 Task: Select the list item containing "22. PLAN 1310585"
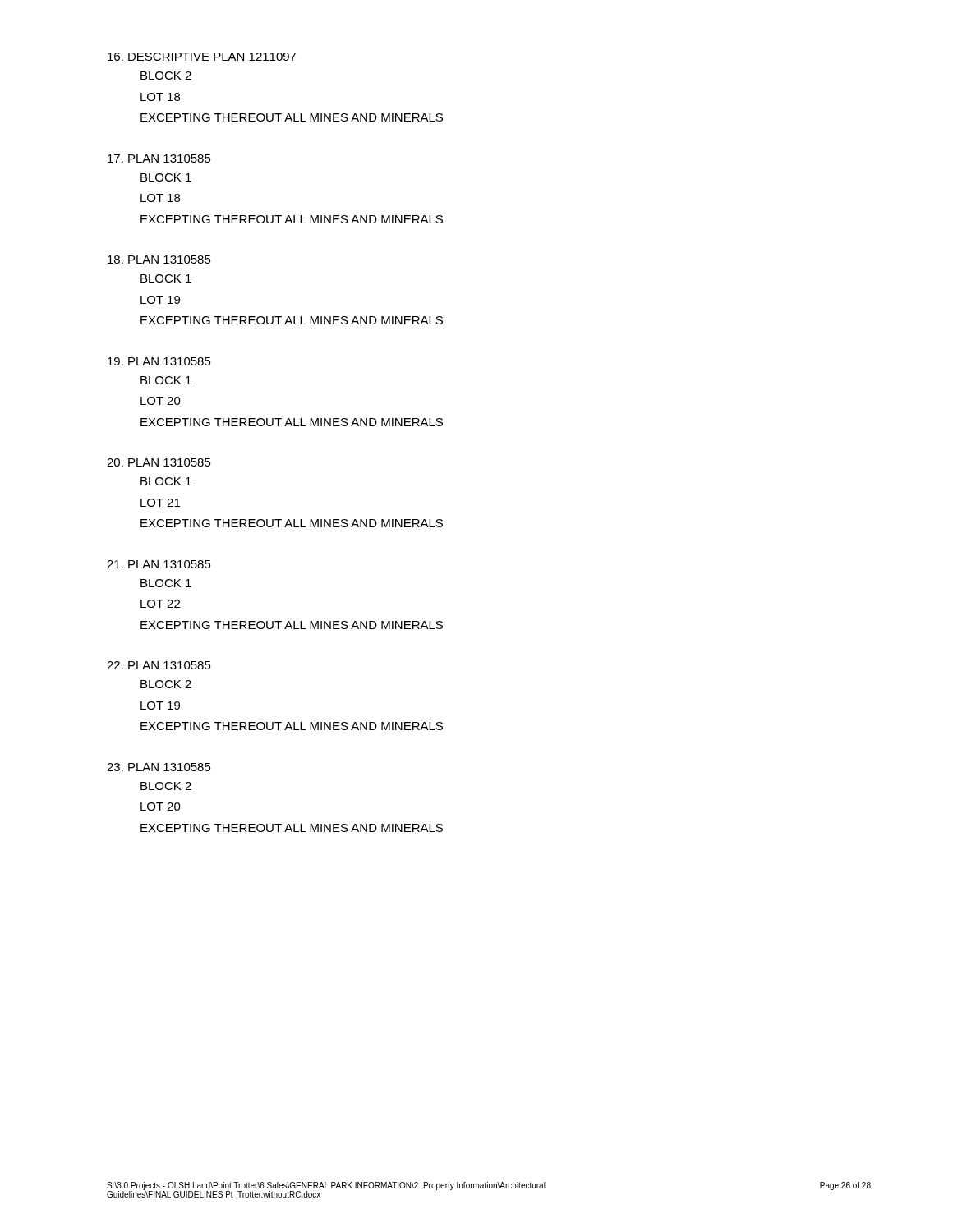click(159, 665)
